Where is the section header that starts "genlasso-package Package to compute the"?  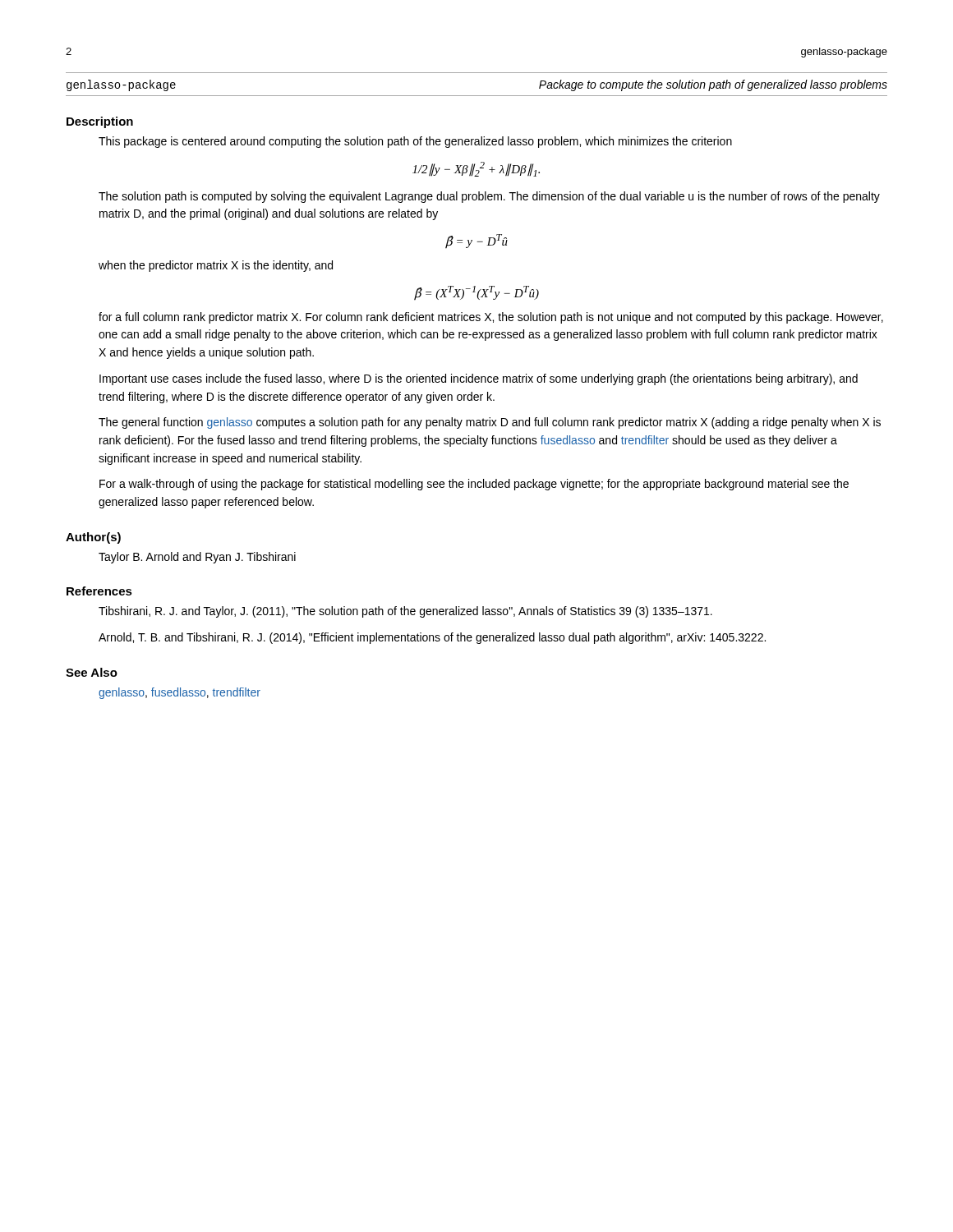[x=476, y=85]
